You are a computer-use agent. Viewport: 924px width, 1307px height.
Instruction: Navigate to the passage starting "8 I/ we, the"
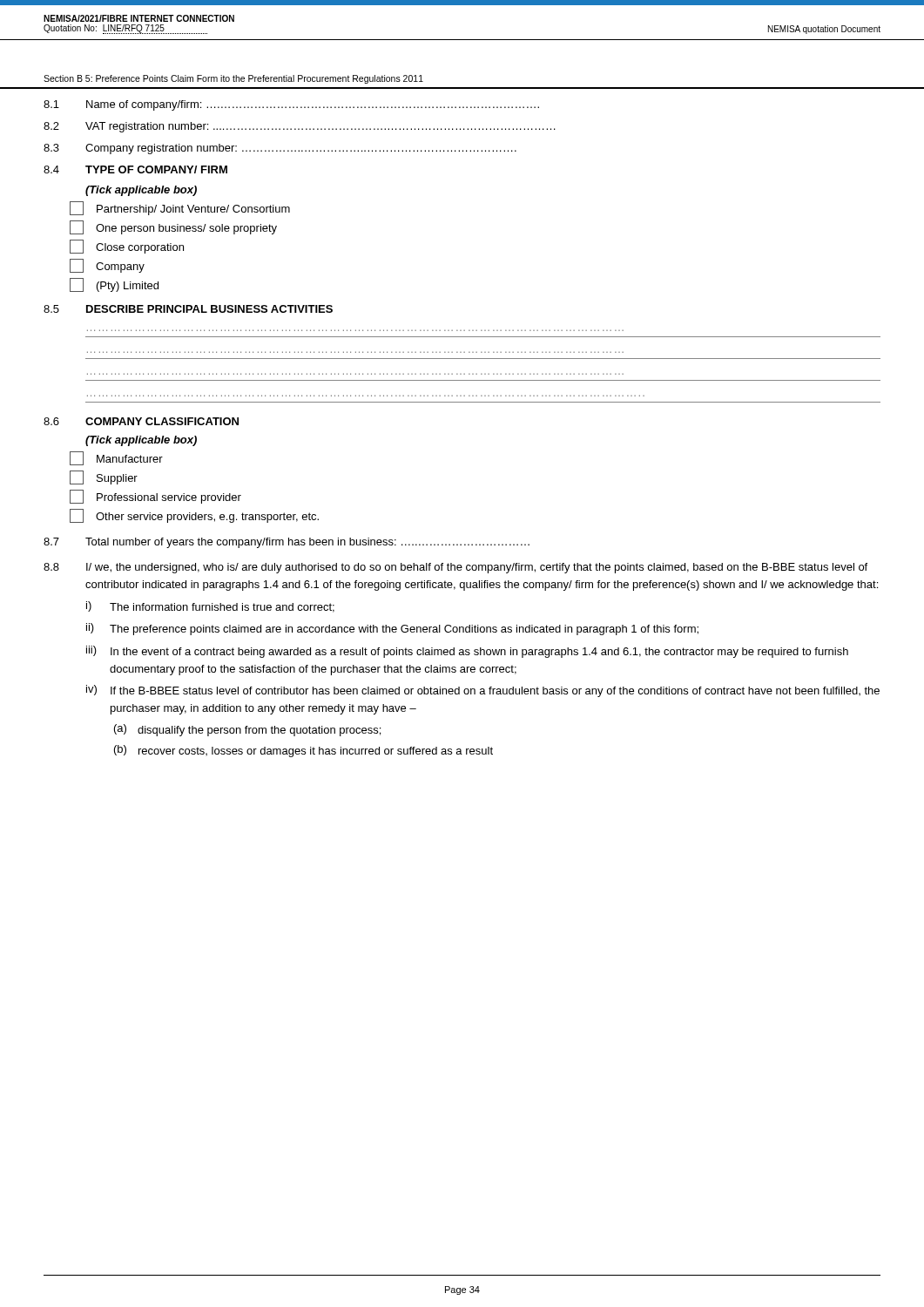click(x=462, y=576)
